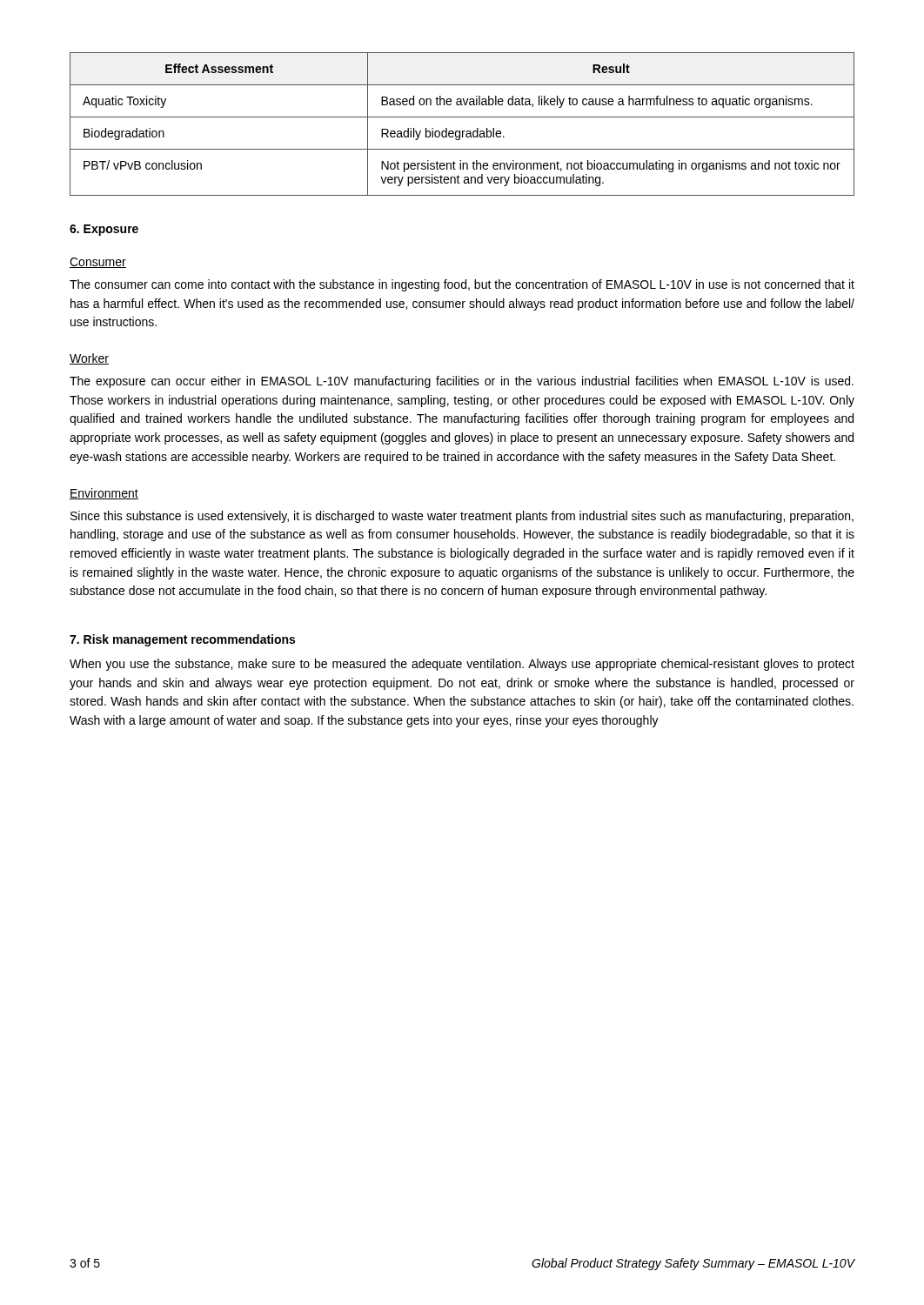Screen dimensions: 1305x924
Task: Point to the text block starting "The consumer can come into contact with"
Action: pyautogui.click(x=462, y=303)
